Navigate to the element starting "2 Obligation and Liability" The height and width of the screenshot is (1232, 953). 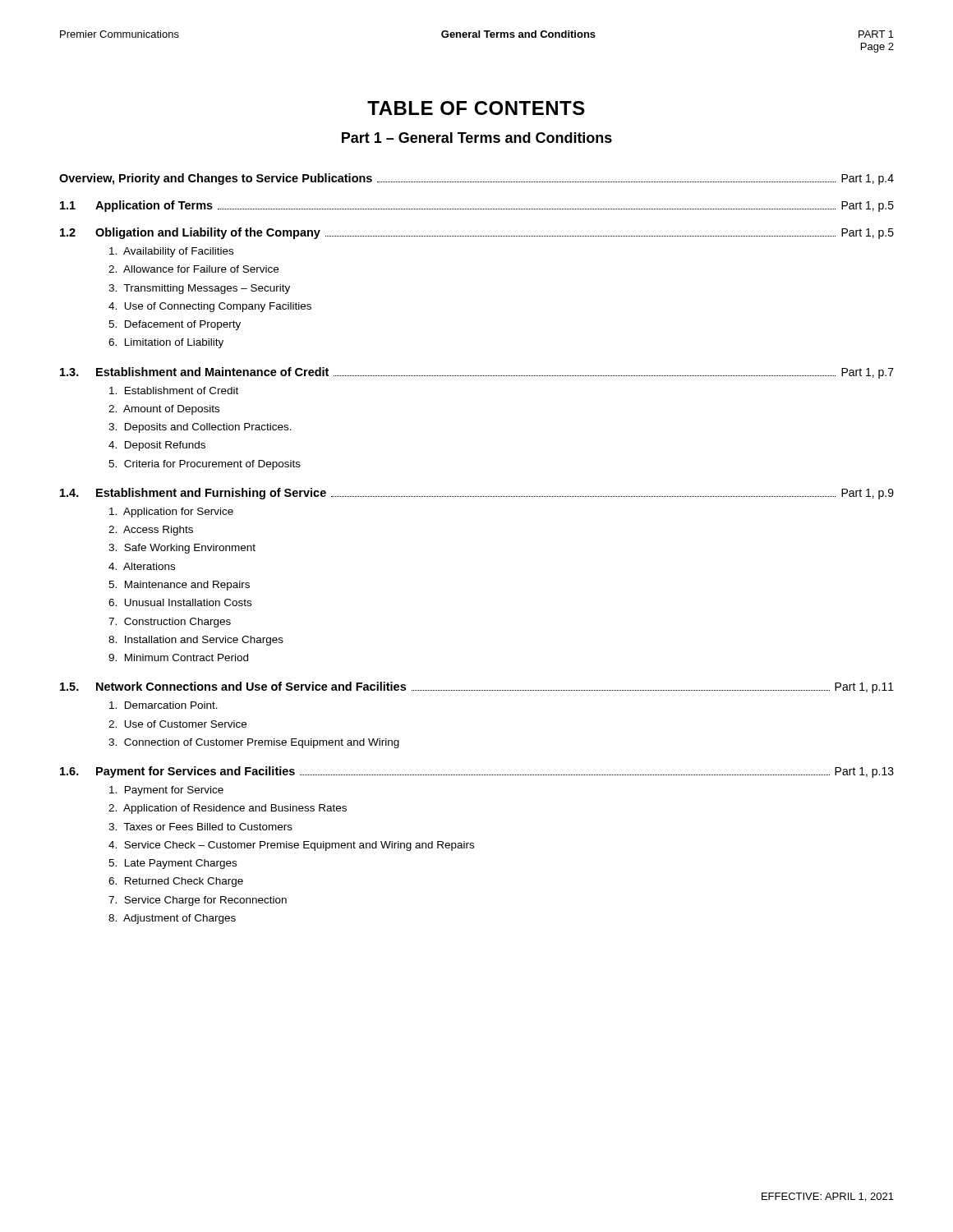pyautogui.click(x=477, y=233)
